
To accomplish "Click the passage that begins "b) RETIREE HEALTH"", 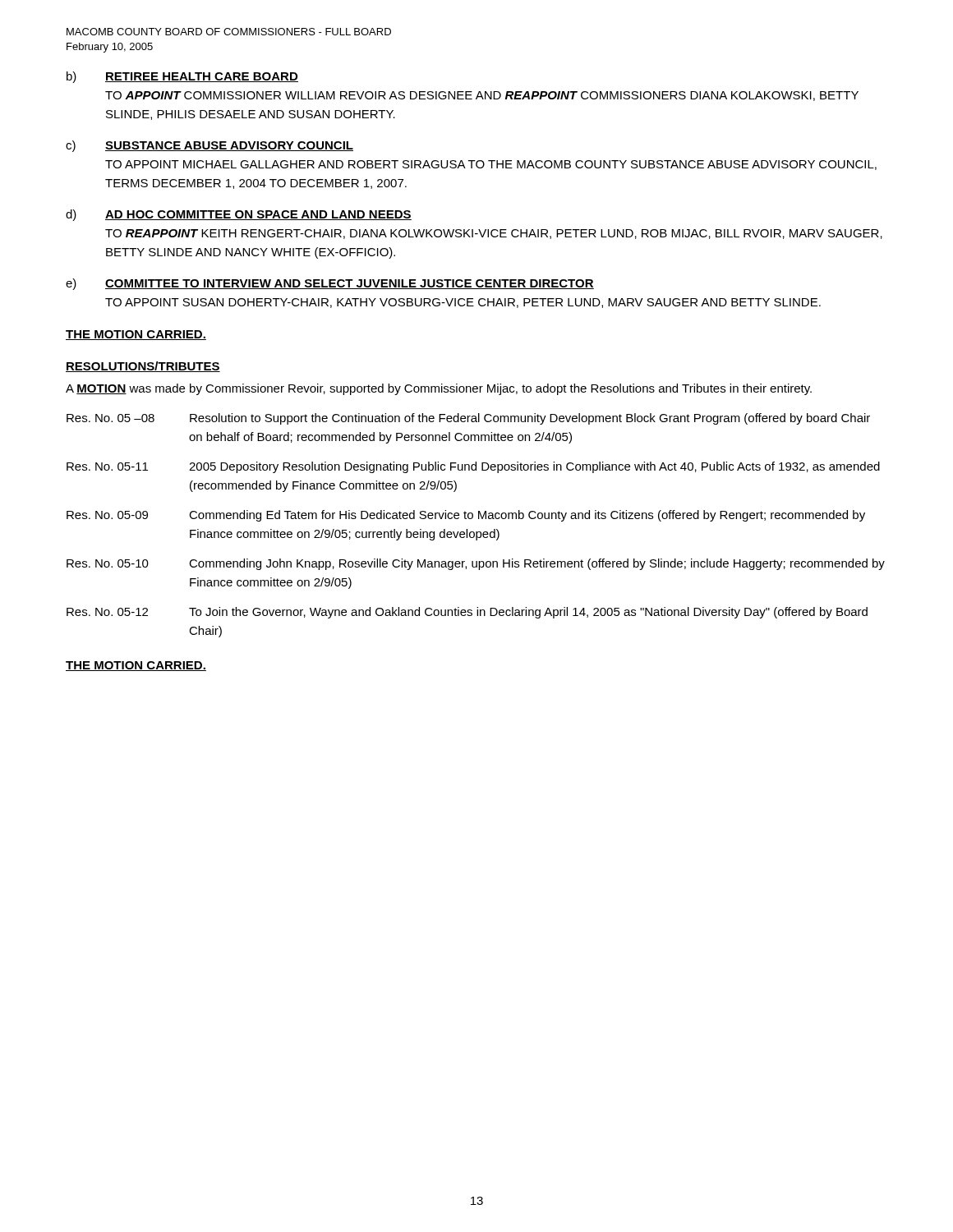I will (476, 96).
